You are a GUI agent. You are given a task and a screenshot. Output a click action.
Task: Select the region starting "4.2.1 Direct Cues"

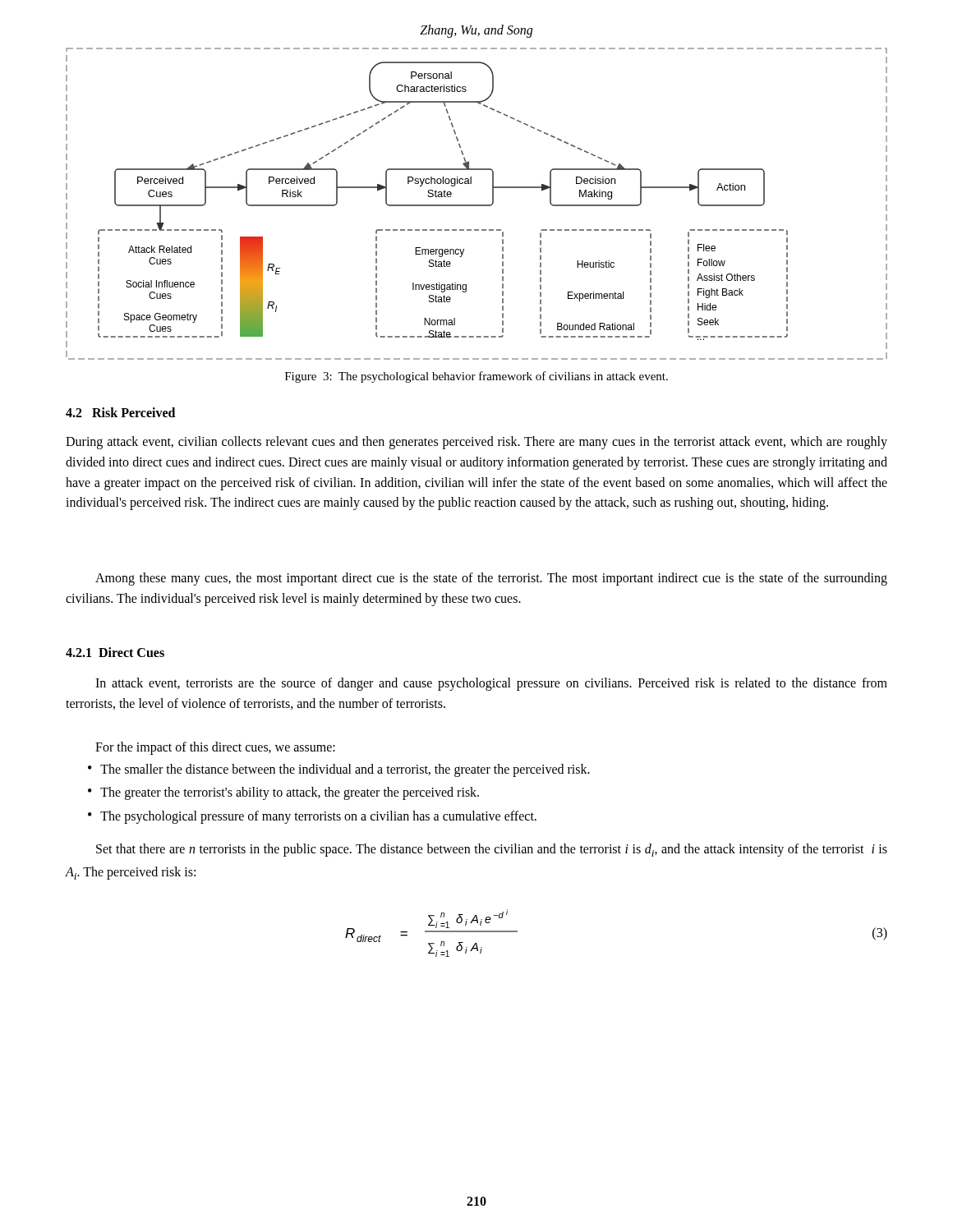(x=115, y=653)
